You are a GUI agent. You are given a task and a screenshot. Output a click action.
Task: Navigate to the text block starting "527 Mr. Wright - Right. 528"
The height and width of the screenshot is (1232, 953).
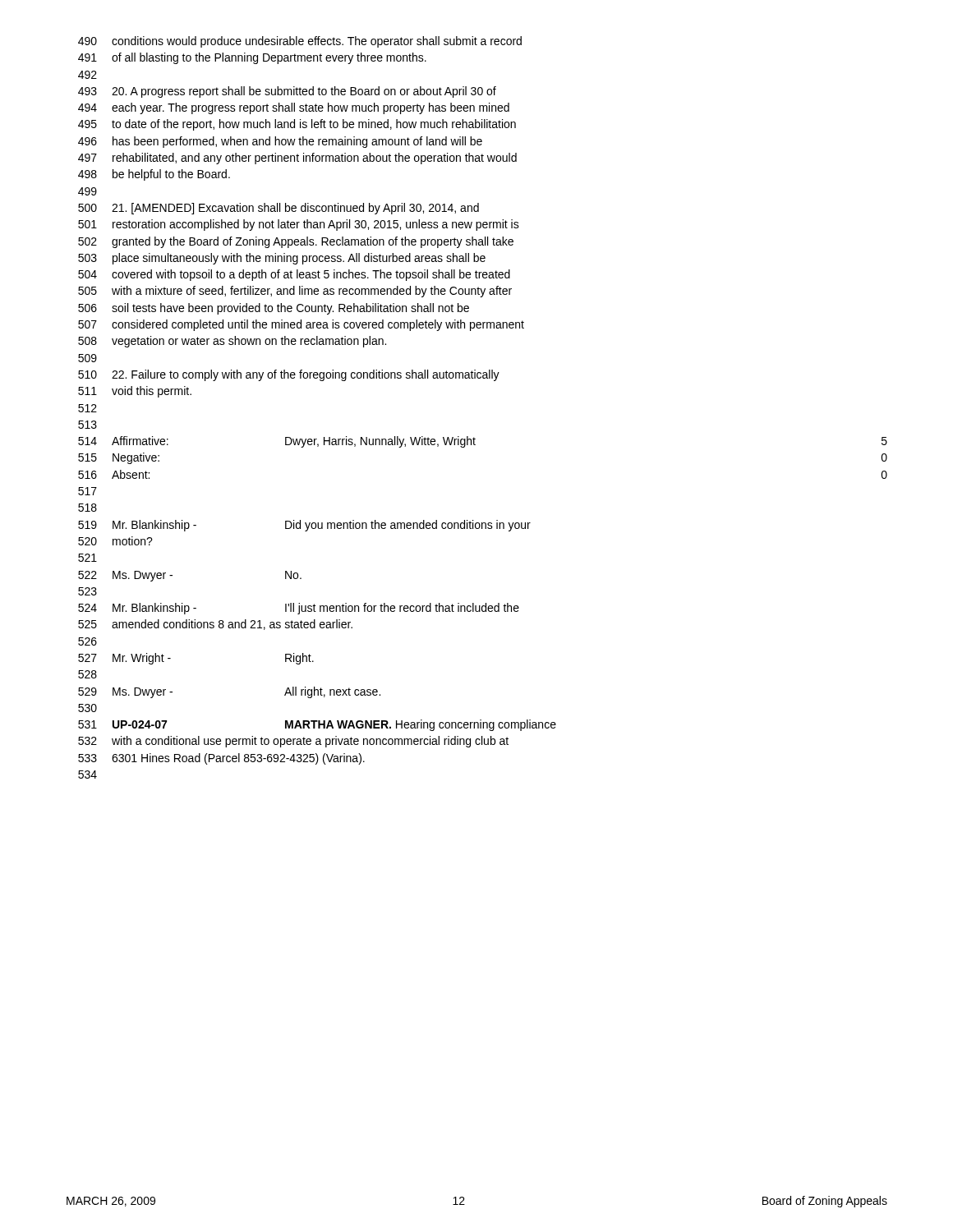coord(138,658)
